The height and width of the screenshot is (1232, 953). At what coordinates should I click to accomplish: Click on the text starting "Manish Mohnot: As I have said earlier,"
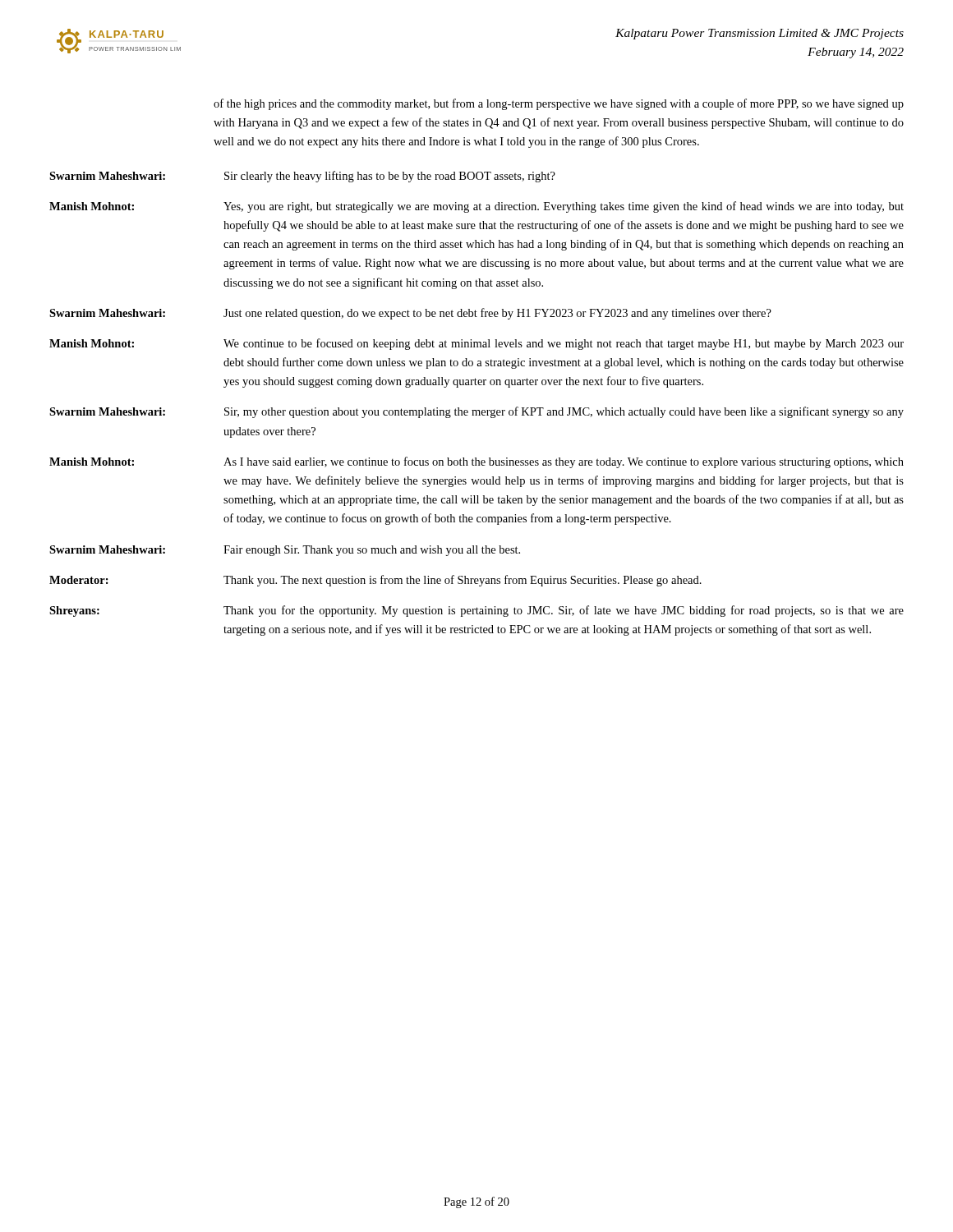pos(476,490)
